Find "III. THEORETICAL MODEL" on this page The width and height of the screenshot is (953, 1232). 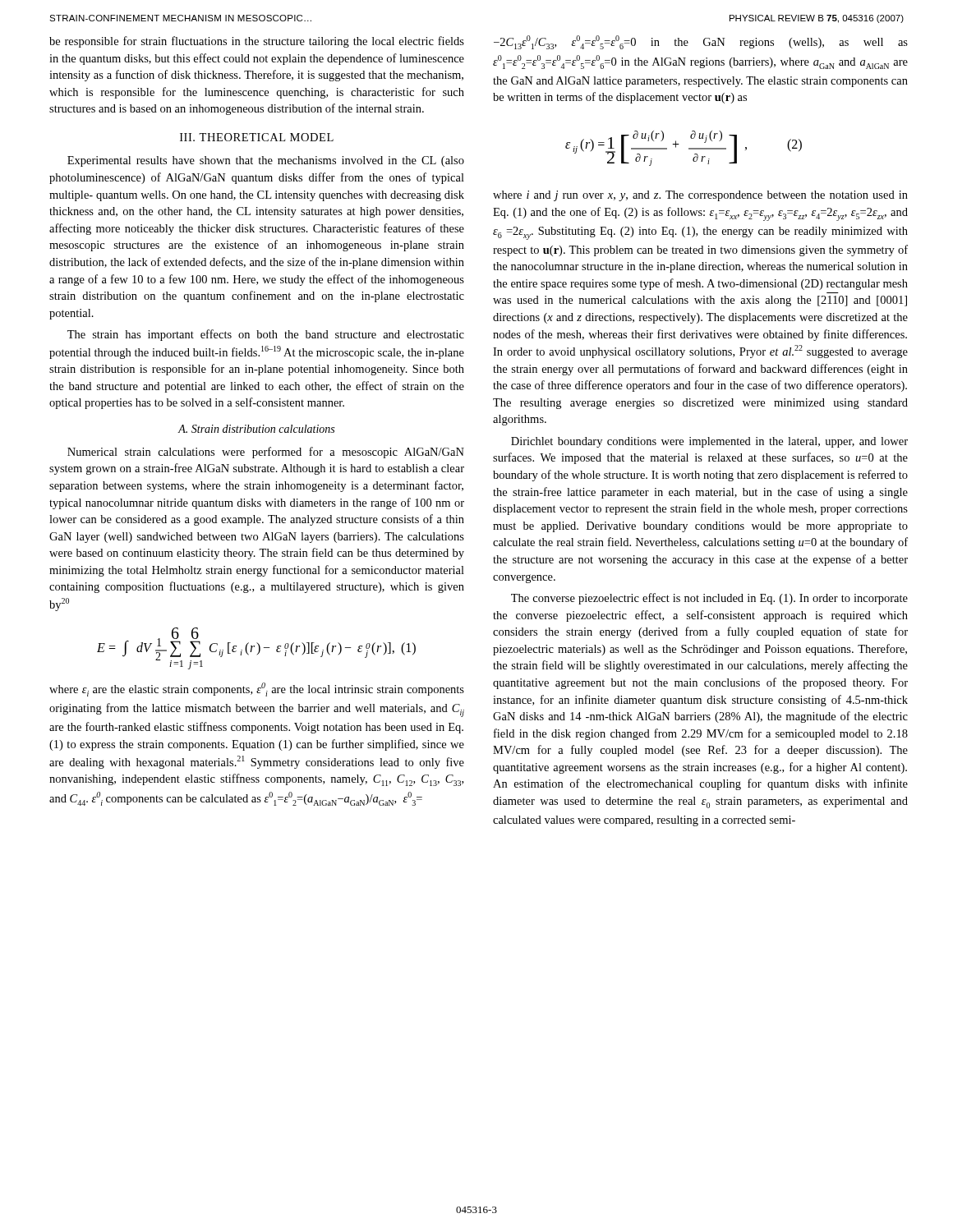pyautogui.click(x=257, y=137)
